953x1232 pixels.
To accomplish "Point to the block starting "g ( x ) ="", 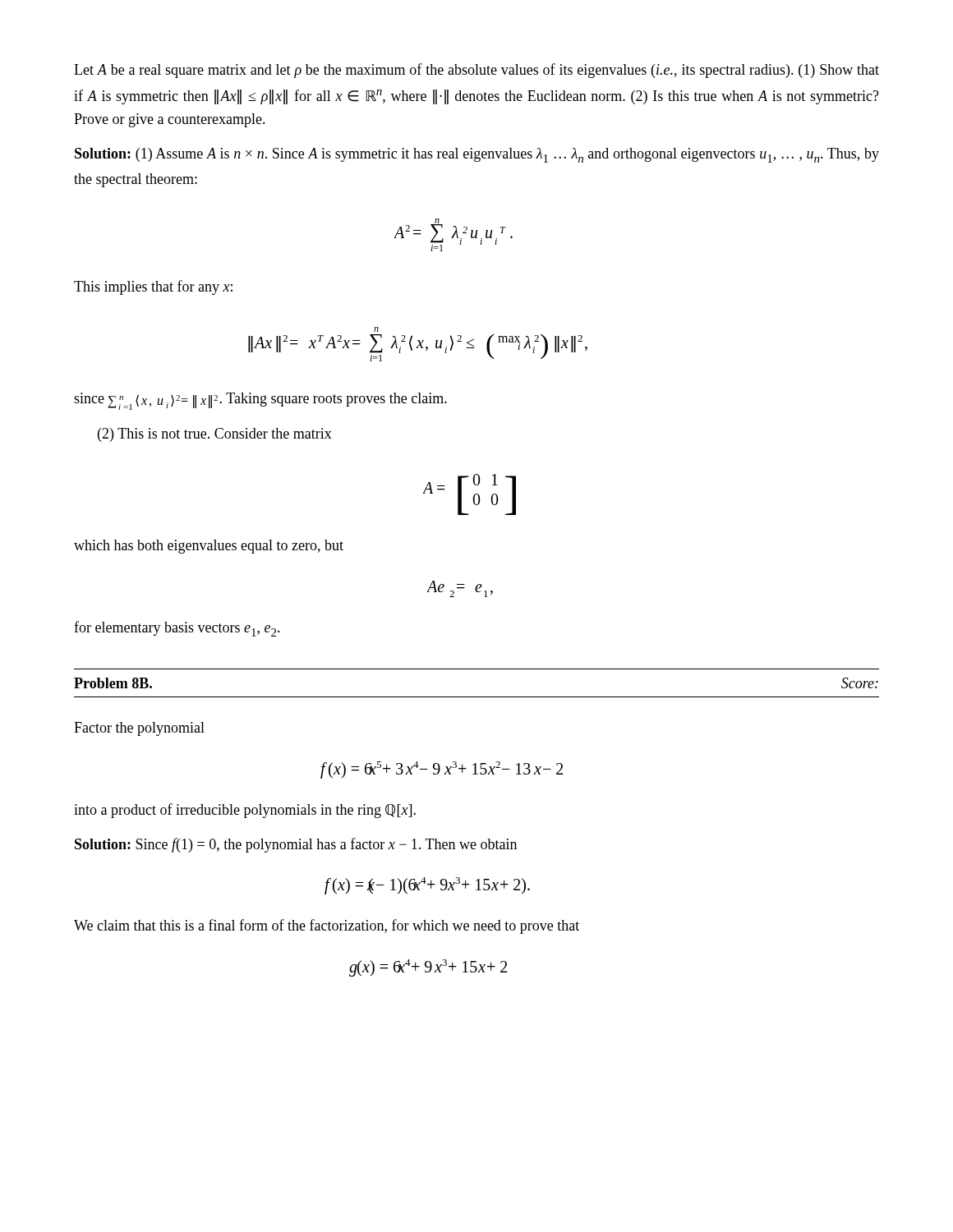I will pyautogui.click(x=476, y=968).
